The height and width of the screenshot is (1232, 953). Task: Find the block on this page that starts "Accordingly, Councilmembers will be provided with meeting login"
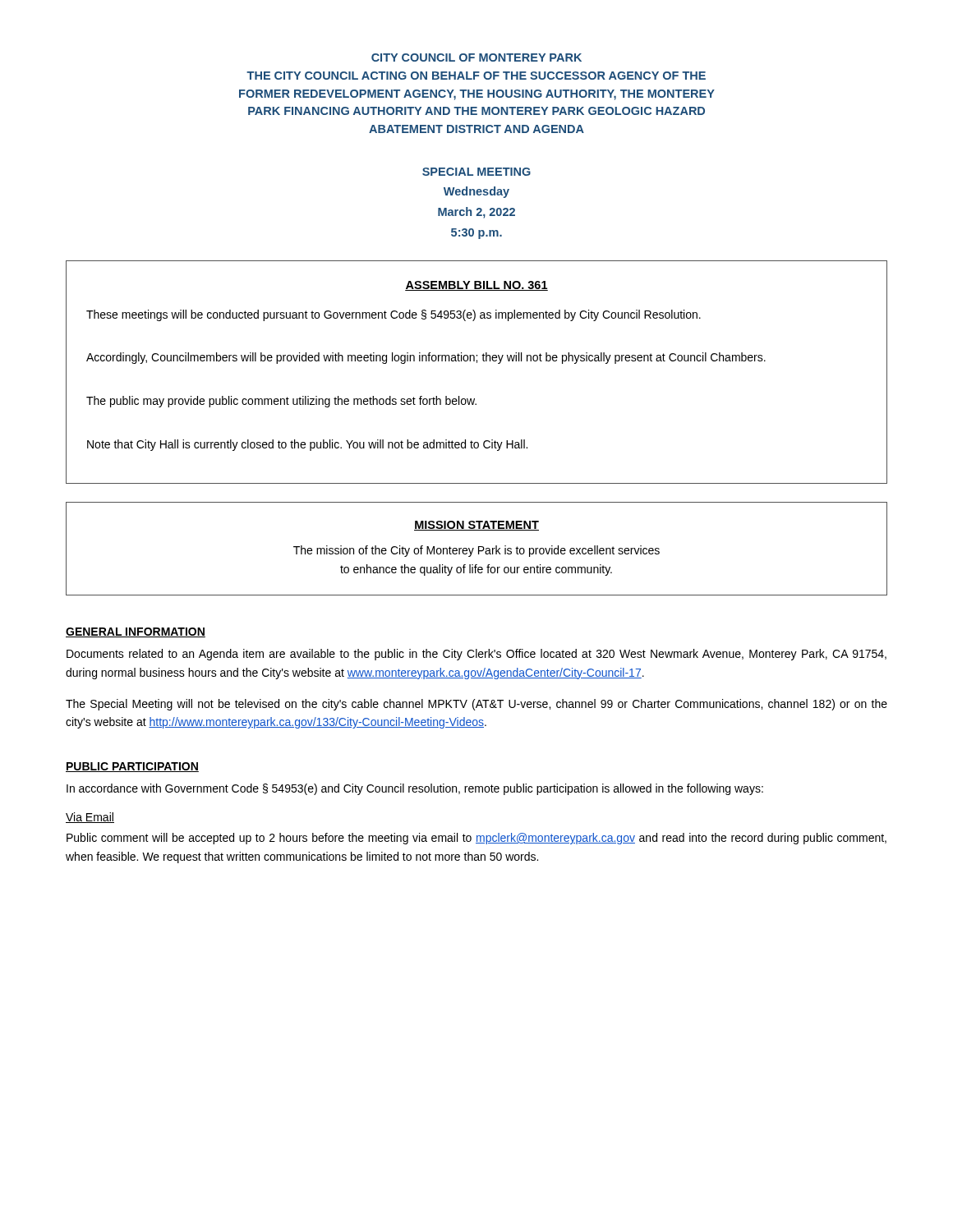click(x=426, y=358)
